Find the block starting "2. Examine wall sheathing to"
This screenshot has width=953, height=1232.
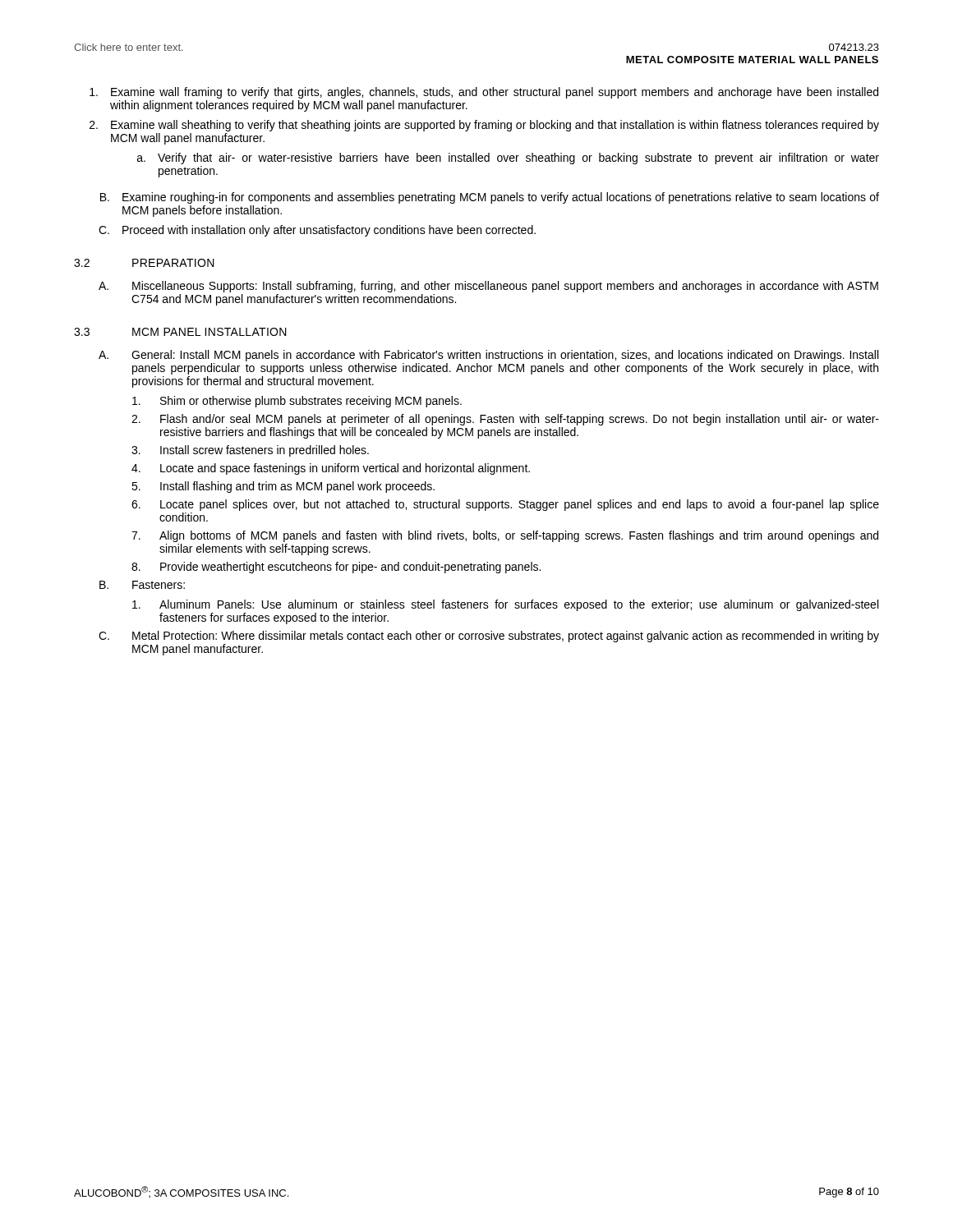coord(476,131)
